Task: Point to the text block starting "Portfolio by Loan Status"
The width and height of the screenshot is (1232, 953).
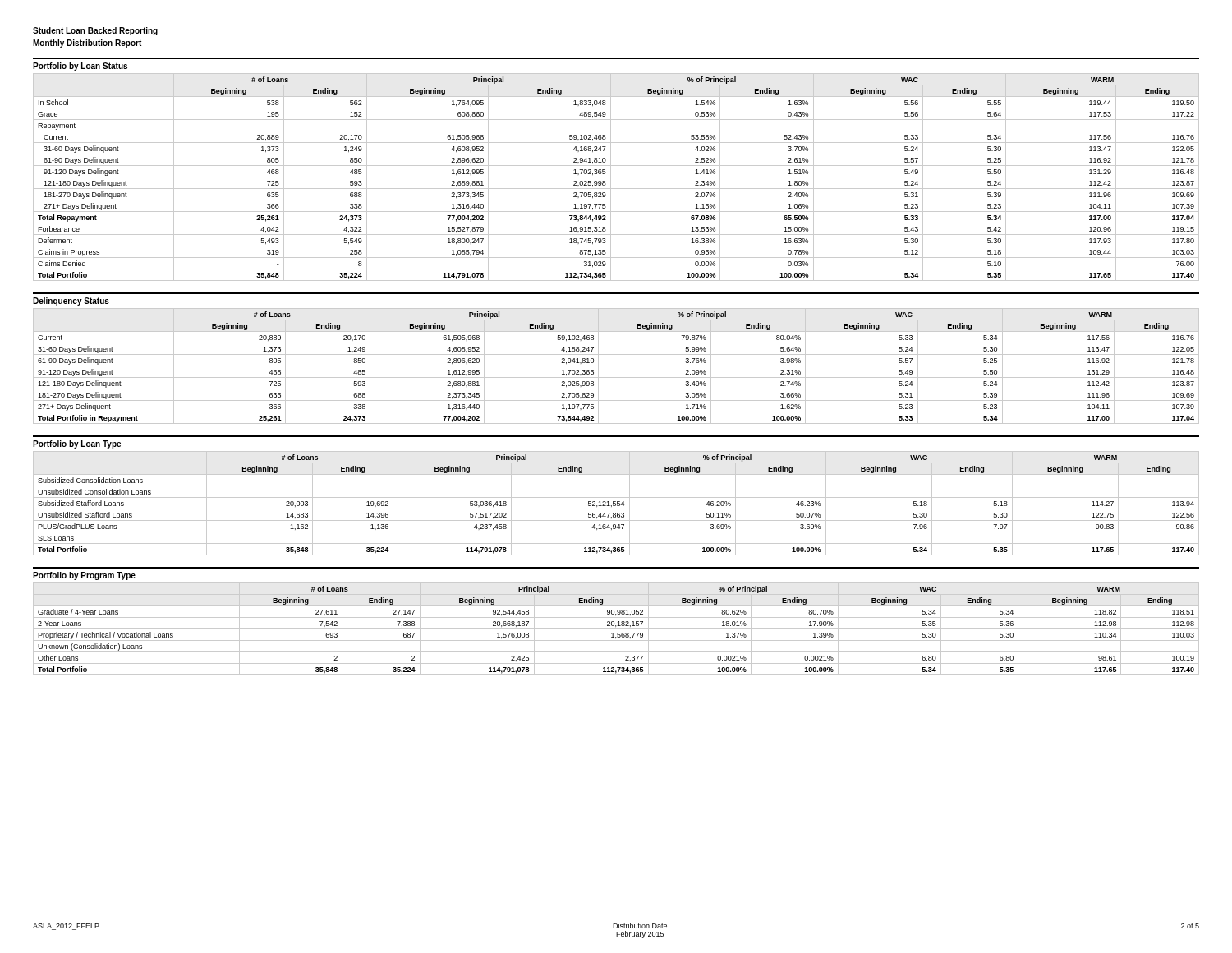Action: (80, 66)
